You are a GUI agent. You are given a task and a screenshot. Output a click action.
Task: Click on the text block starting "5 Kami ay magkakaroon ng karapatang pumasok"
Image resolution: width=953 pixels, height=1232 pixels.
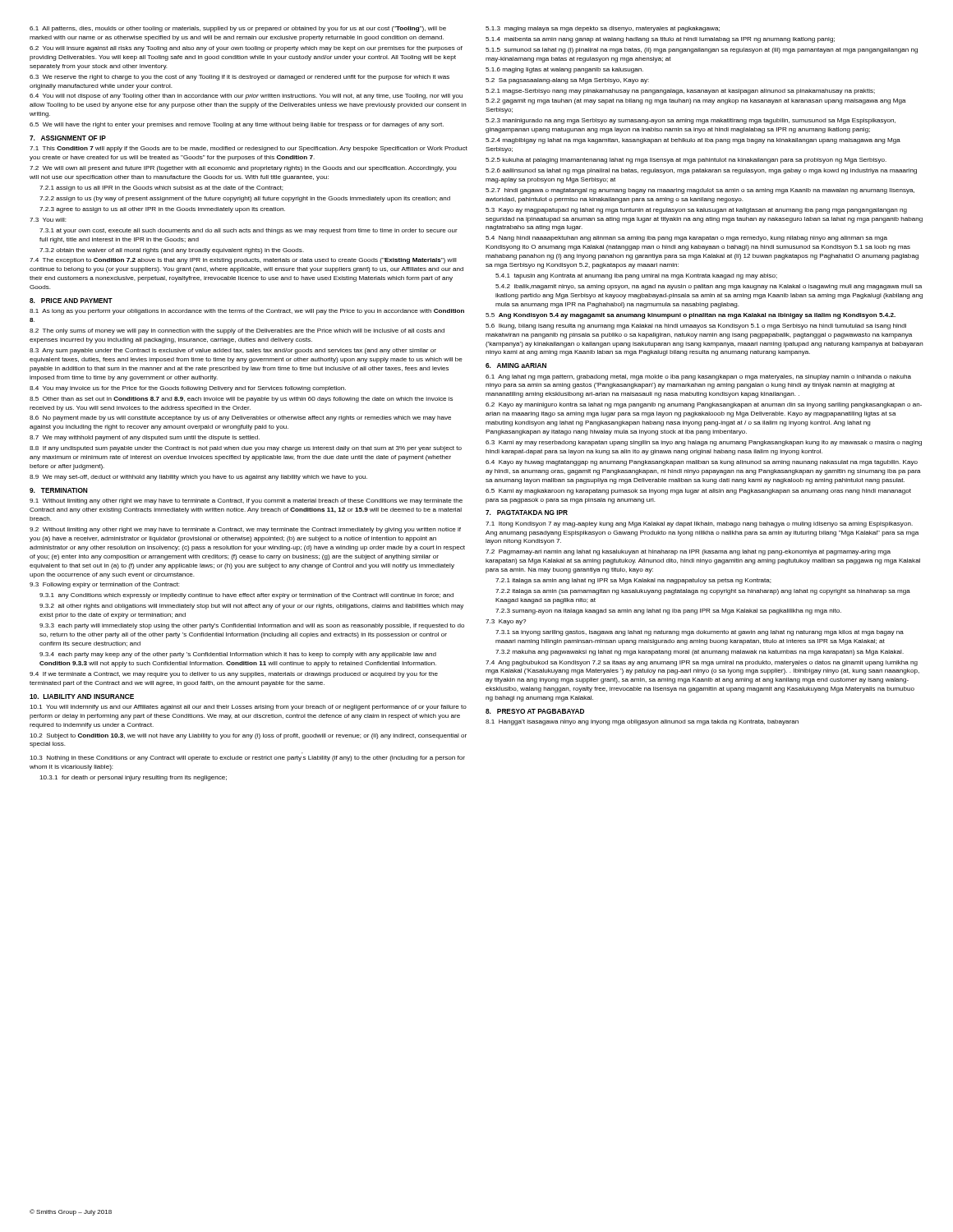pos(705,496)
